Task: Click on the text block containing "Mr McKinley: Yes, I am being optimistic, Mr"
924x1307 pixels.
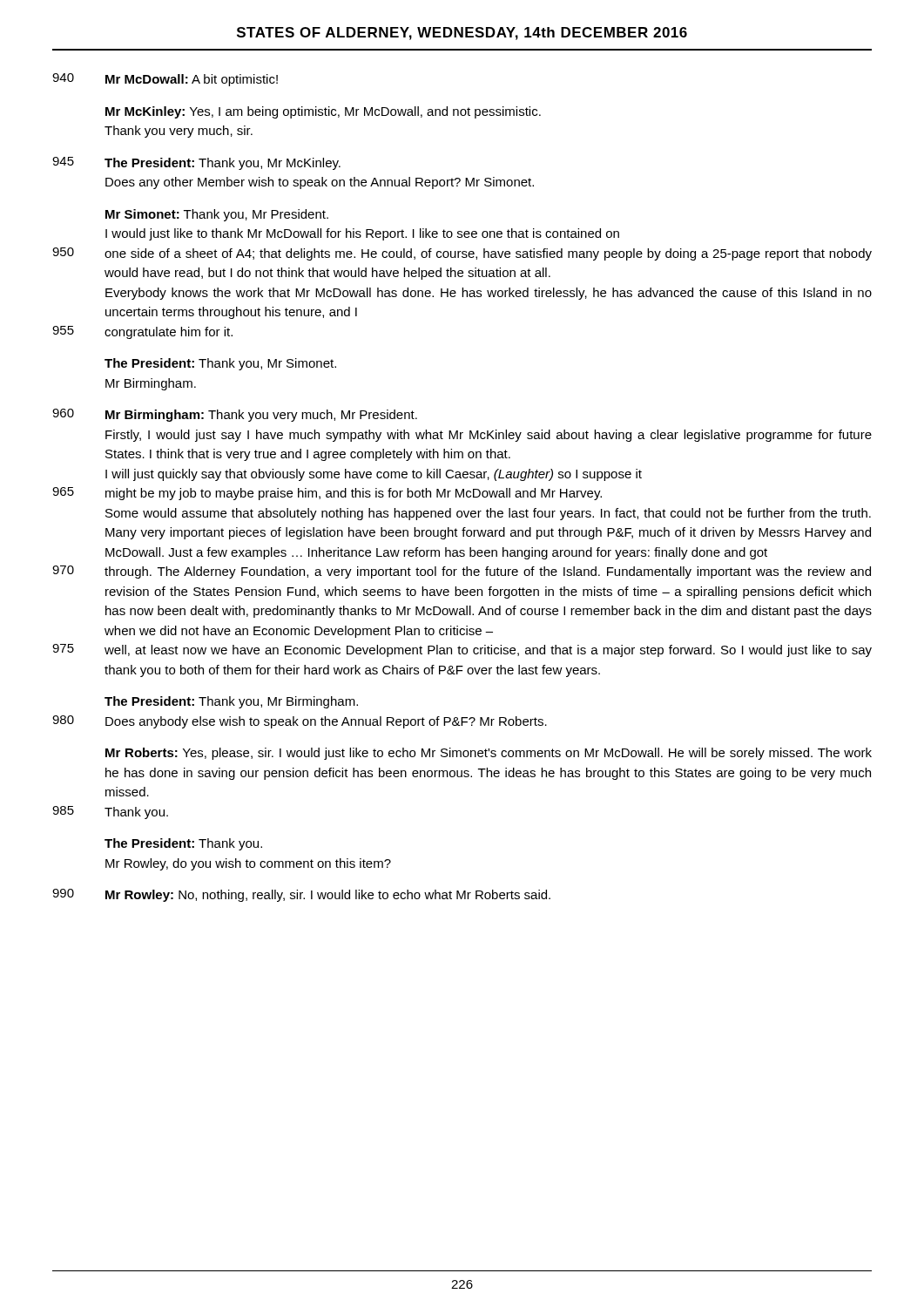Action: [488, 121]
